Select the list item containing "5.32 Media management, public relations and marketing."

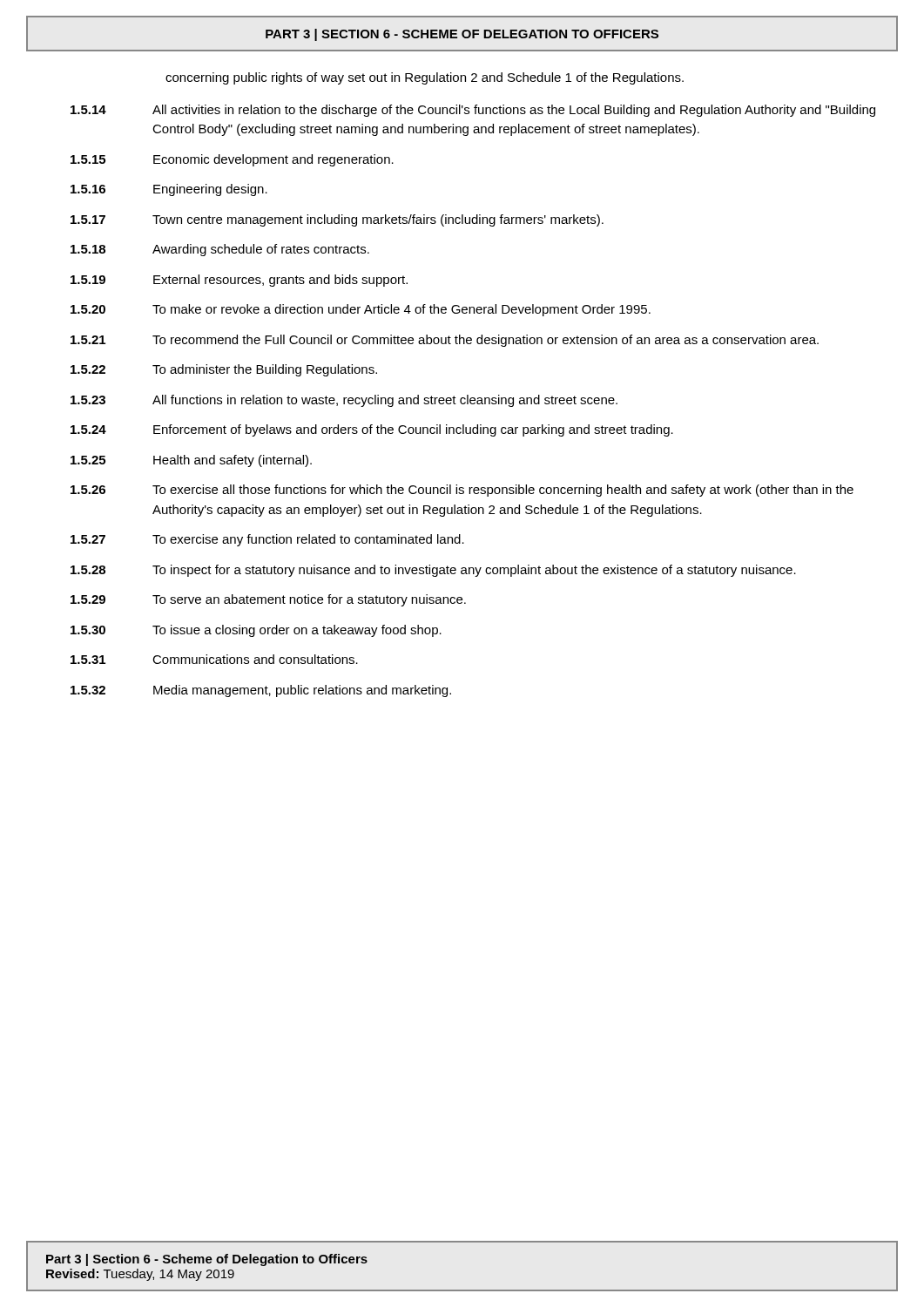(261, 691)
